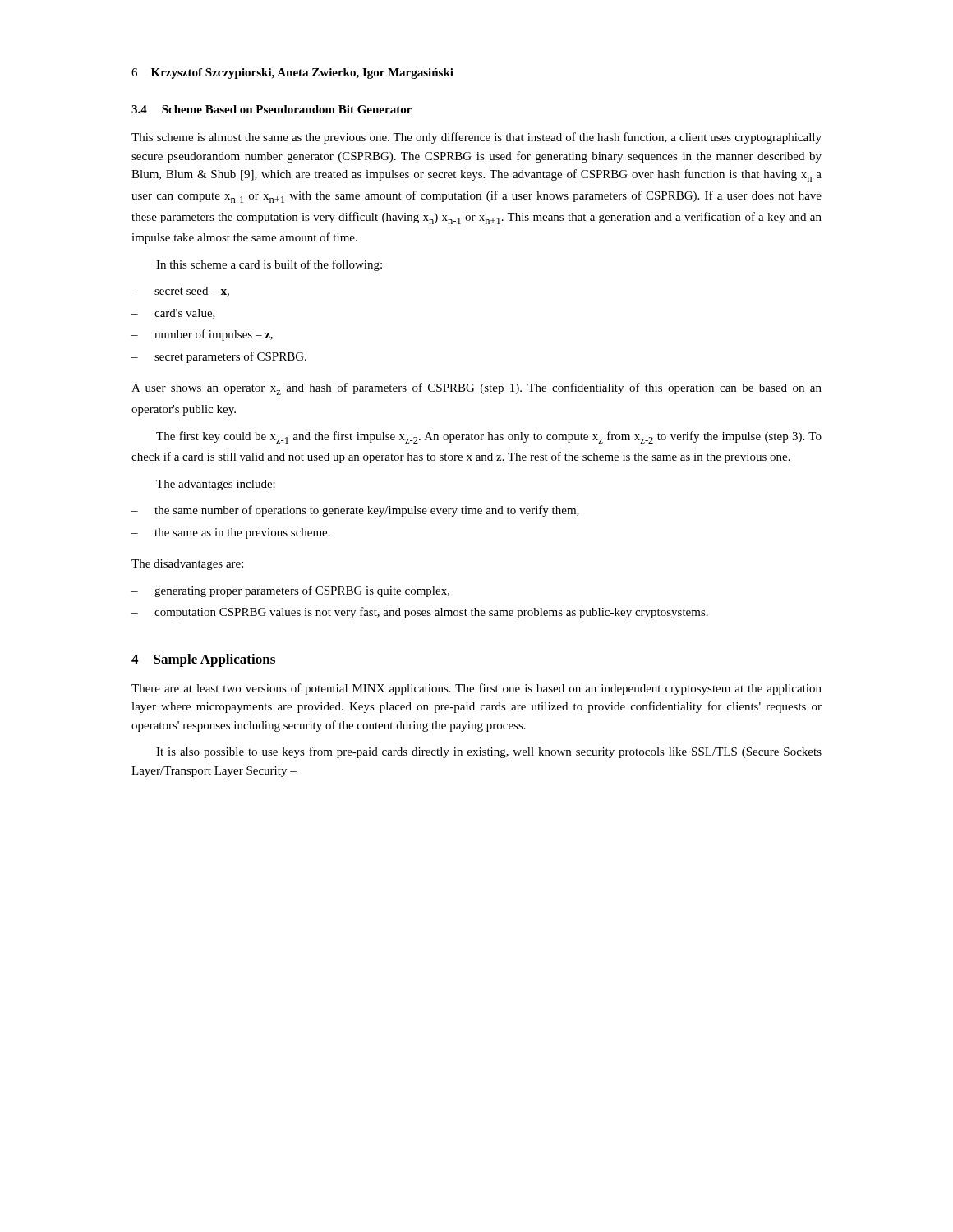Click on the text that says "The disadvantages are:"
Viewport: 953px width, 1232px height.
click(x=187, y=565)
